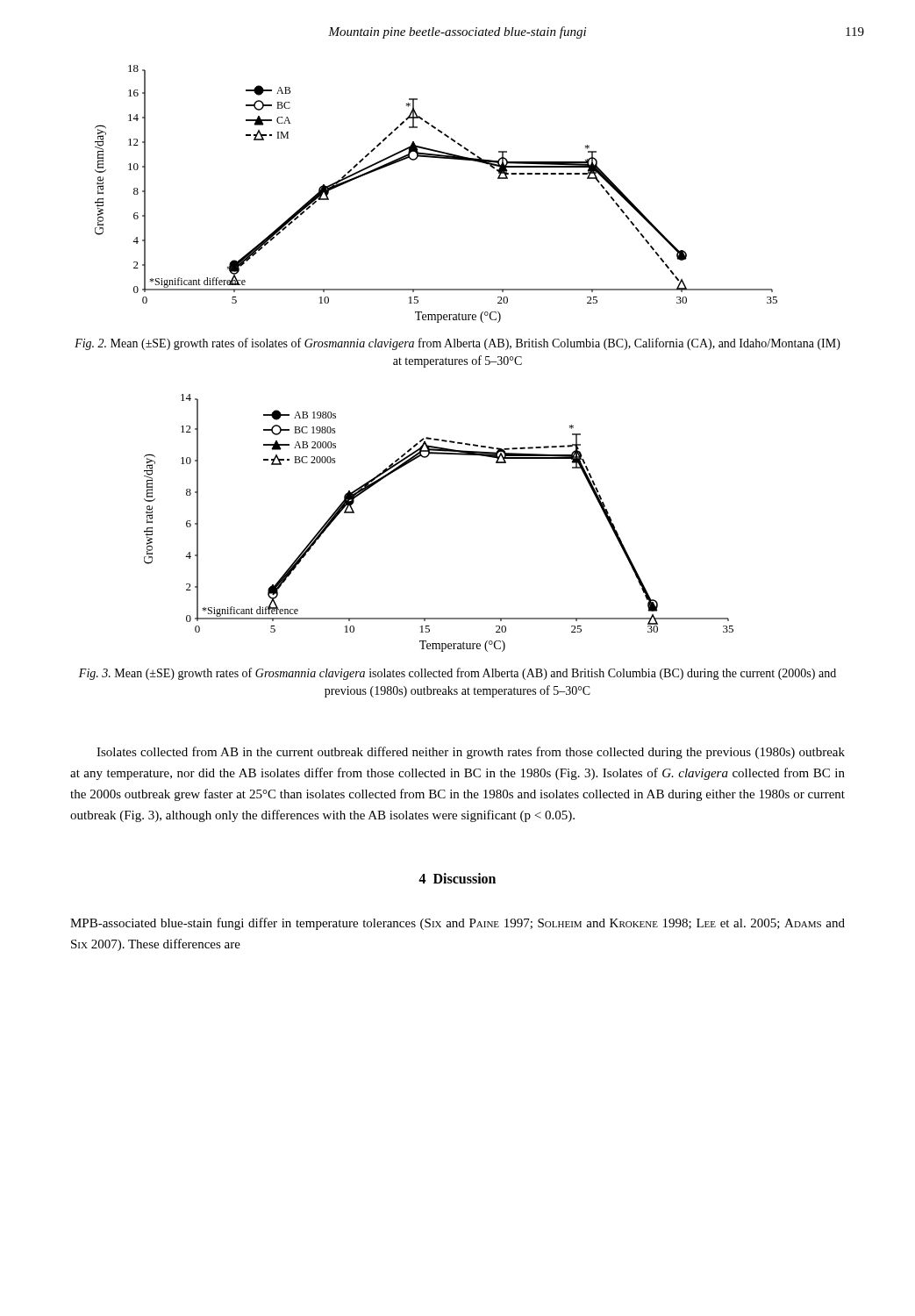Navigate to the element starting "Fig. 3. Mean (±SE) growth rates of"
The image size is (915, 1316).
[458, 682]
